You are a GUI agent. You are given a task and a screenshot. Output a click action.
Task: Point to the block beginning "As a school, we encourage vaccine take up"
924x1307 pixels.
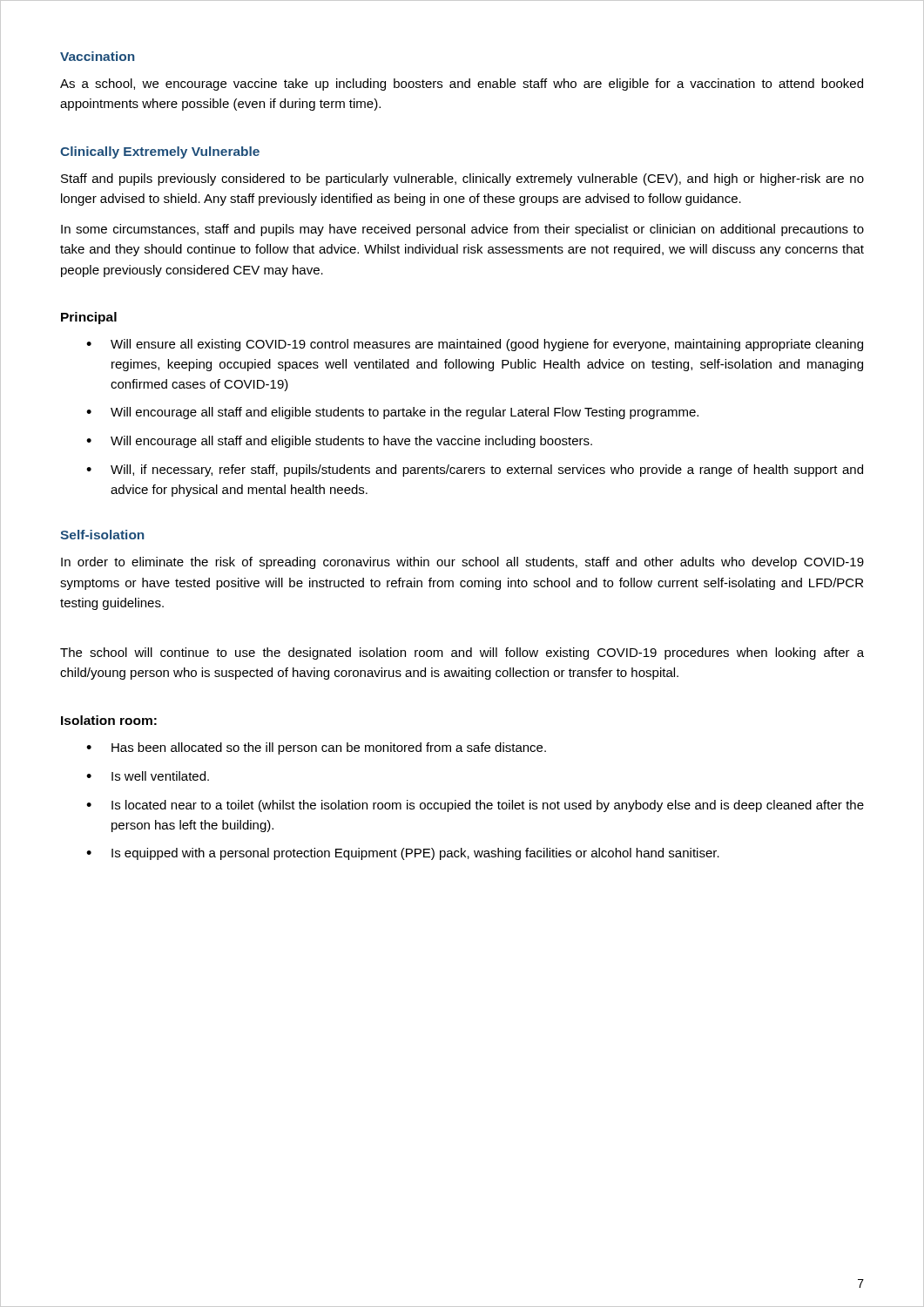462,93
